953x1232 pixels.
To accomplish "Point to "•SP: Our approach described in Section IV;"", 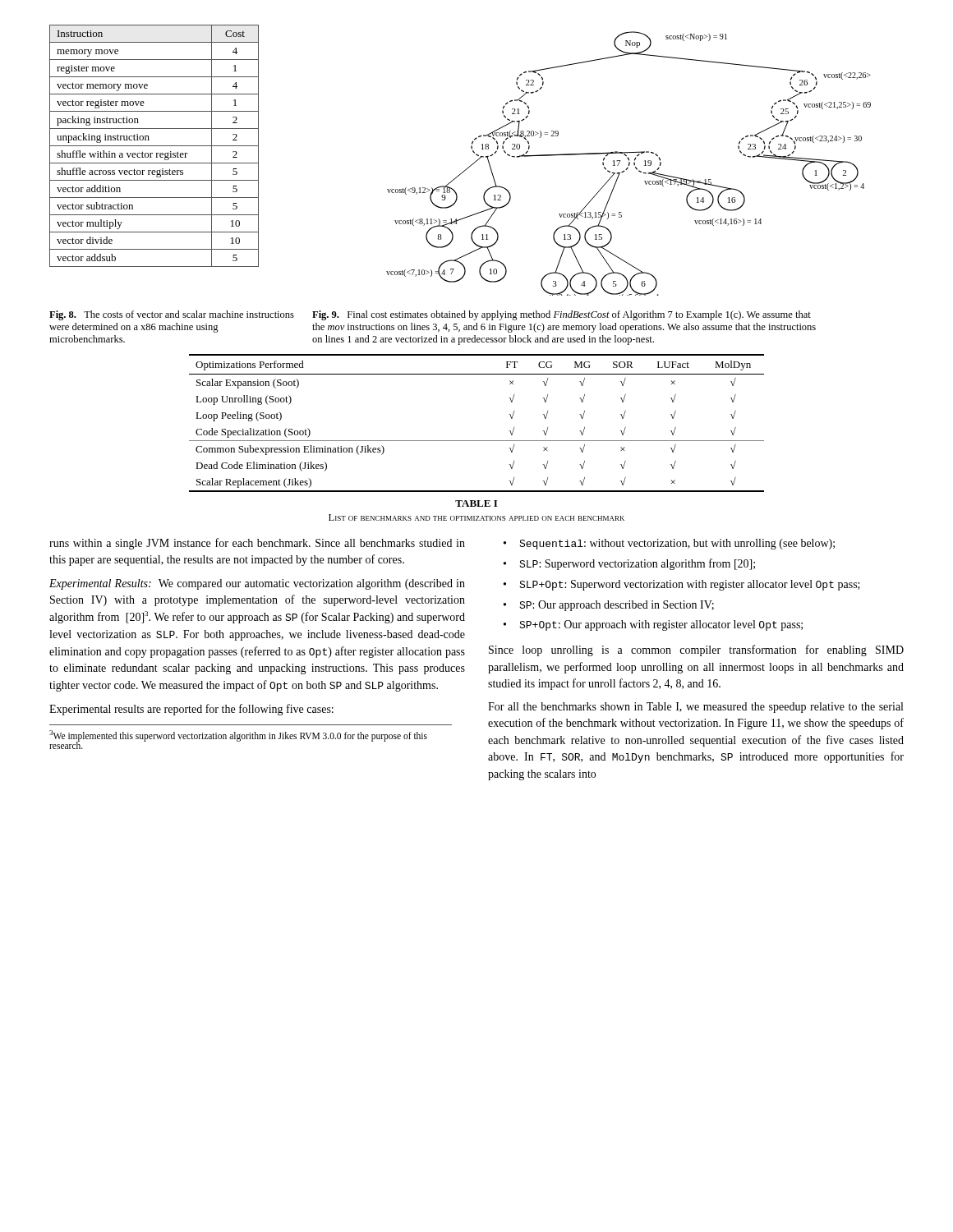I will (x=609, y=605).
